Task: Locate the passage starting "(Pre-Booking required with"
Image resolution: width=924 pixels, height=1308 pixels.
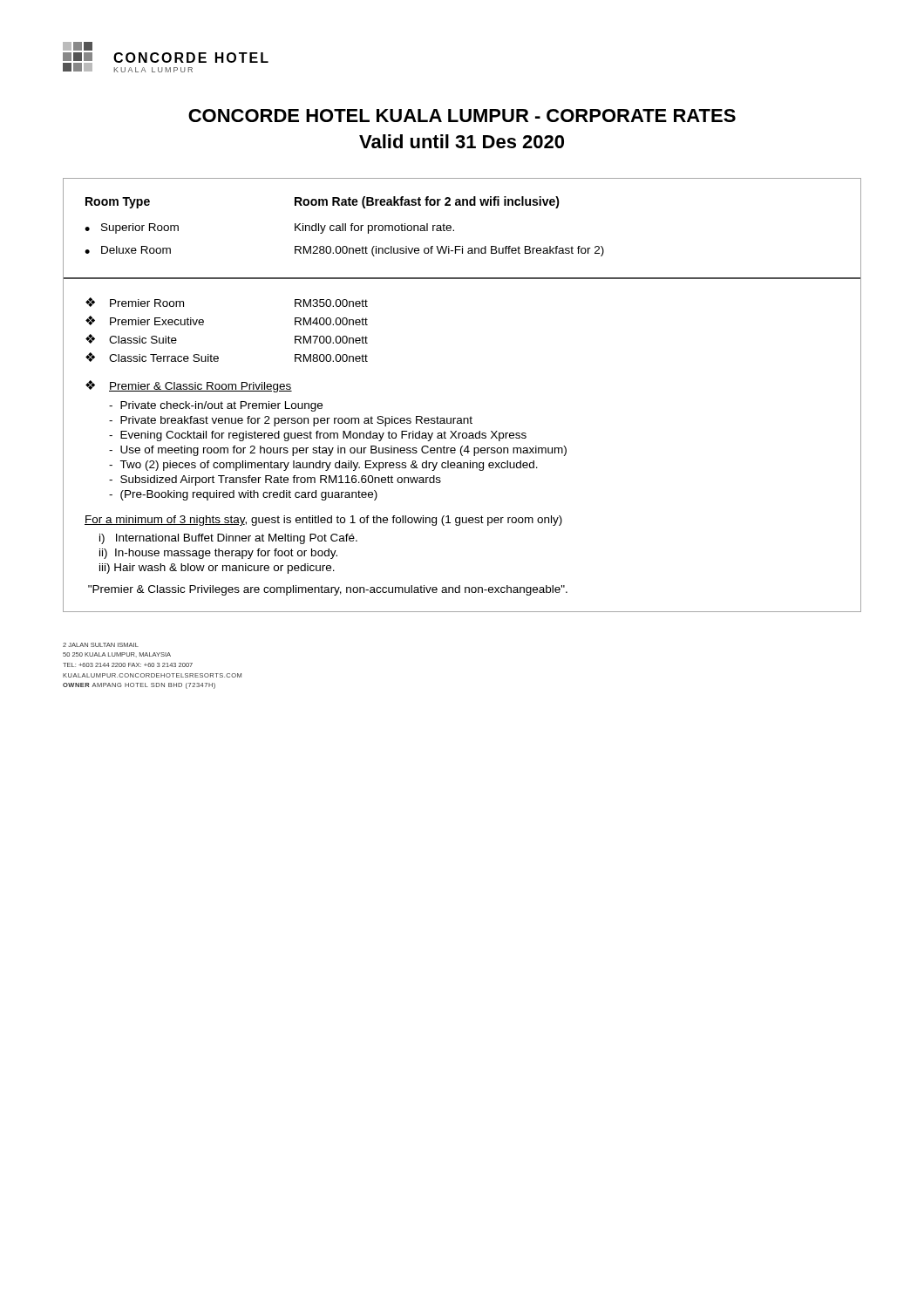Action: coord(249,494)
